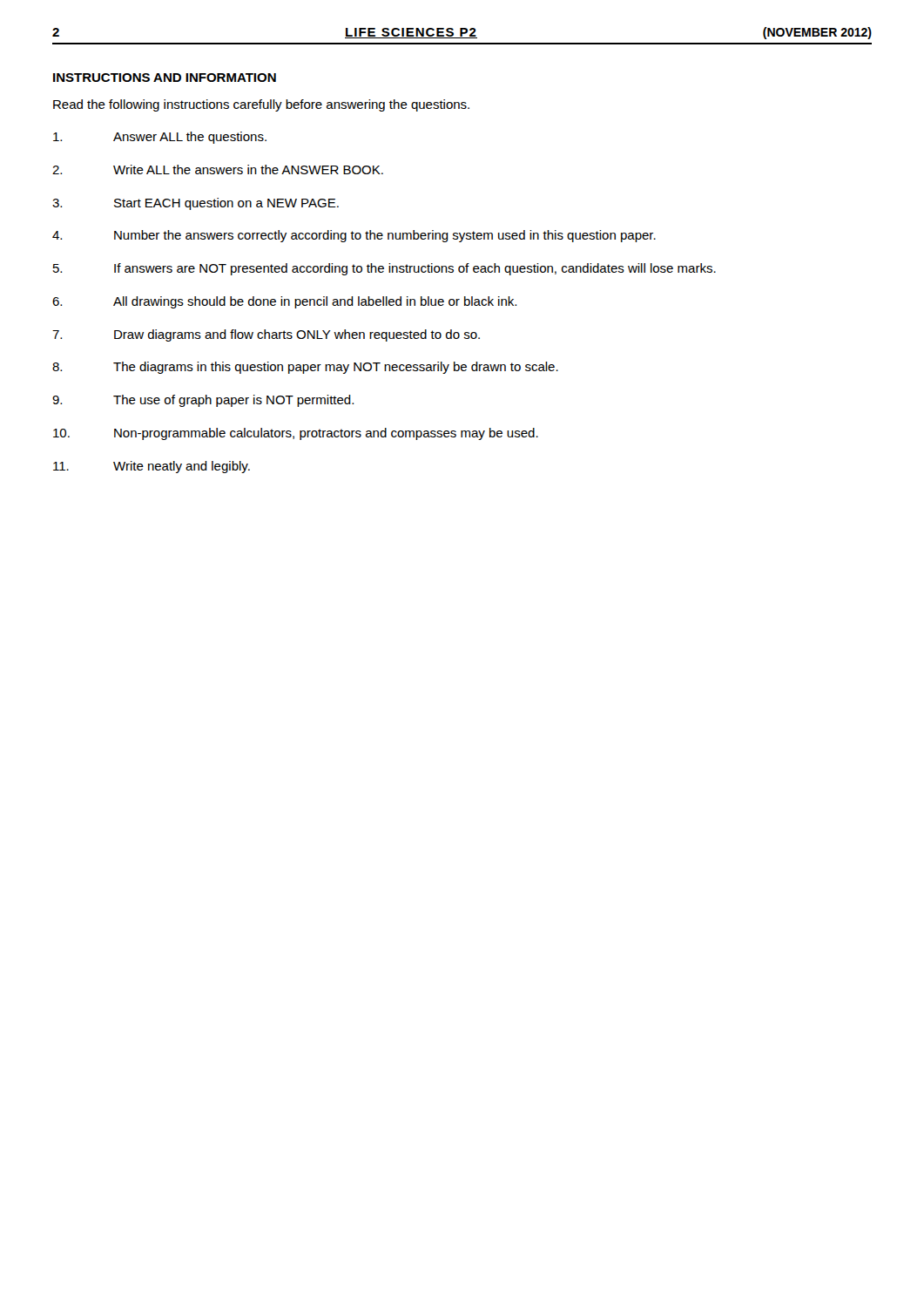Find the block on this page that starts "4. Number the answers correctly according"
This screenshot has width=924, height=1307.
pyautogui.click(x=462, y=235)
